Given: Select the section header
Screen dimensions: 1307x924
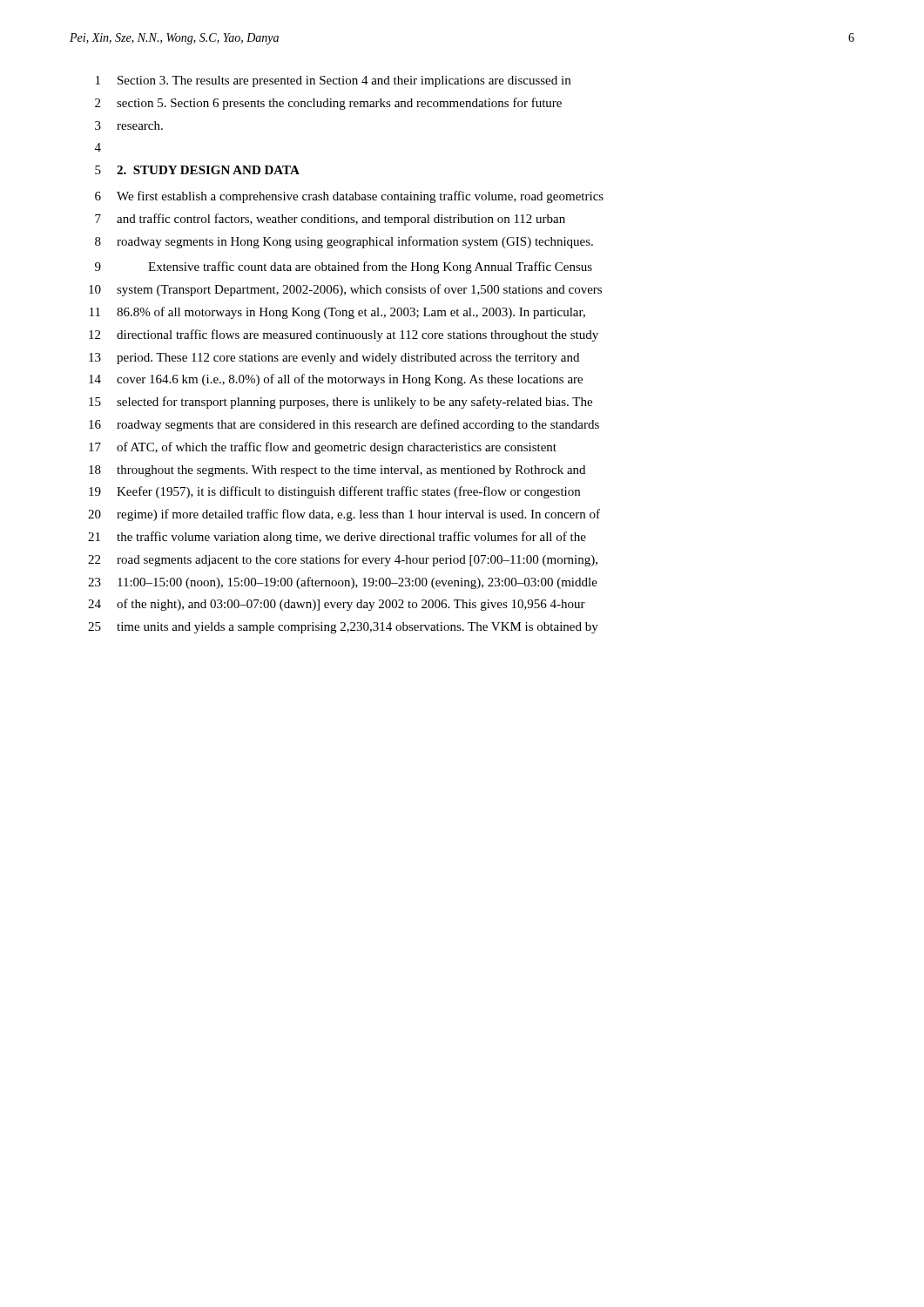Looking at the screenshot, I should pos(462,171).
